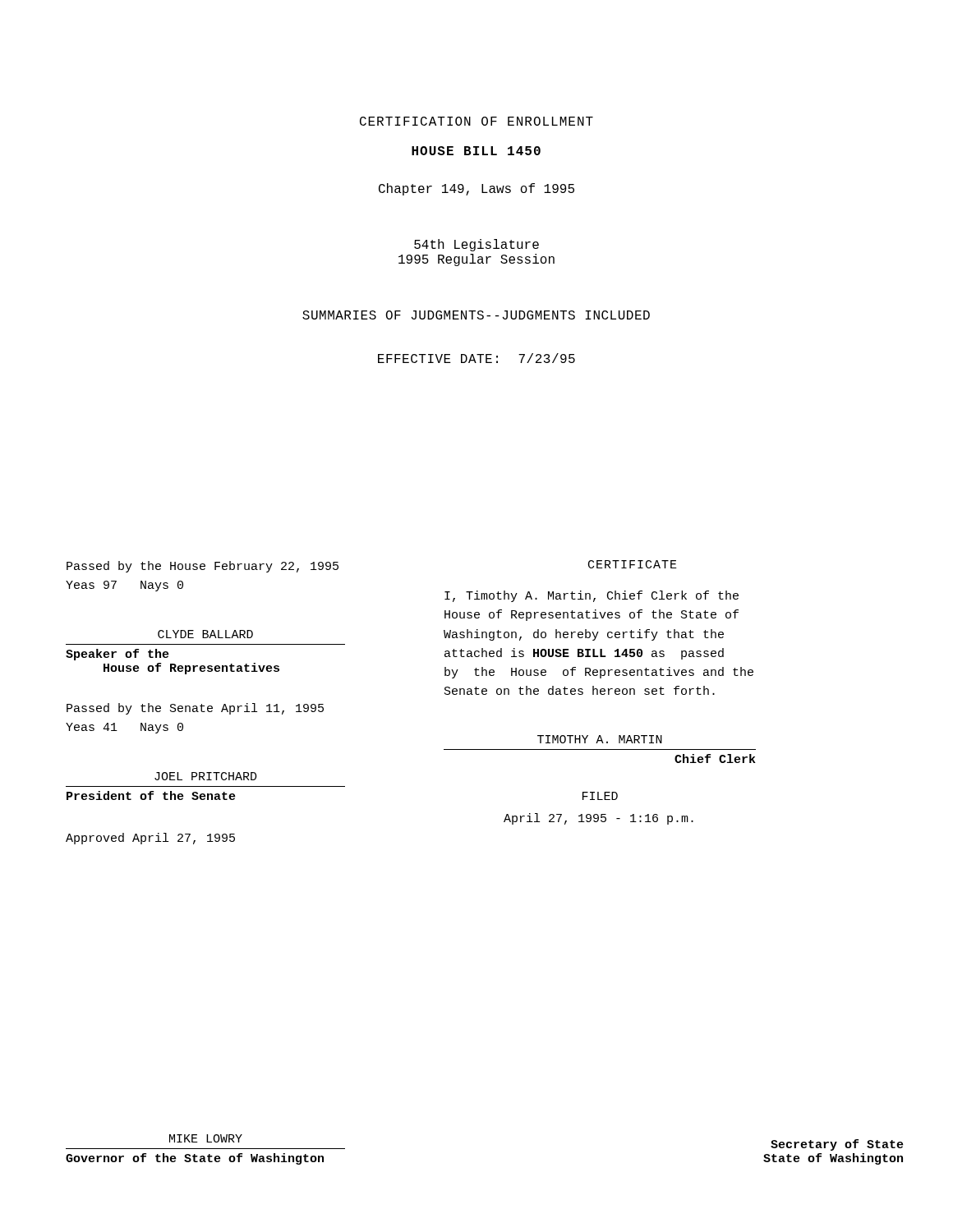Navigate to the element starting "Passed by the House"

(x=203, y=576)
